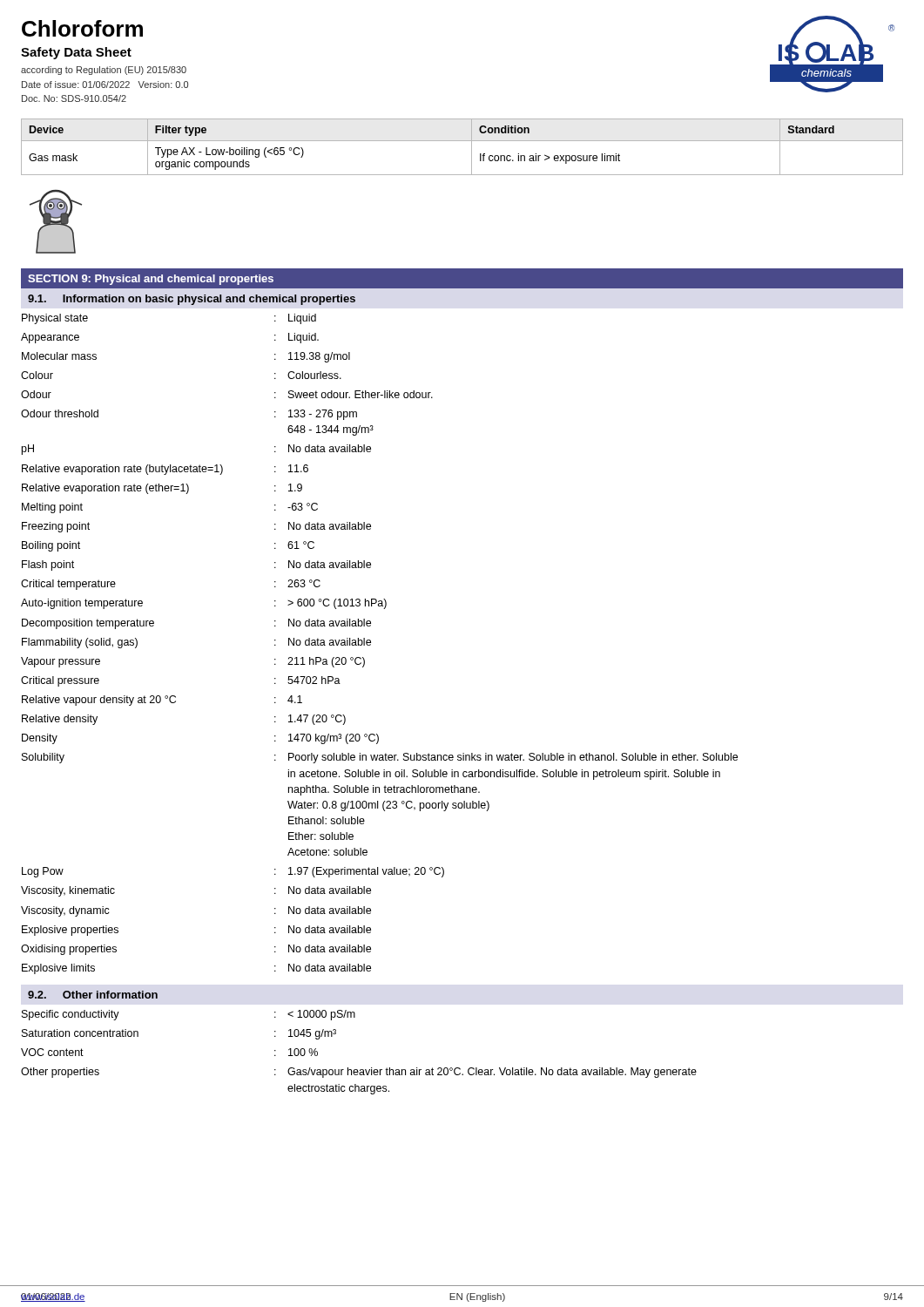Screen dimensions: 1307x924
Task: Find the text block that reads "Log Pow : 1.97 (Experimental value;"
Action: click(46, 872)
